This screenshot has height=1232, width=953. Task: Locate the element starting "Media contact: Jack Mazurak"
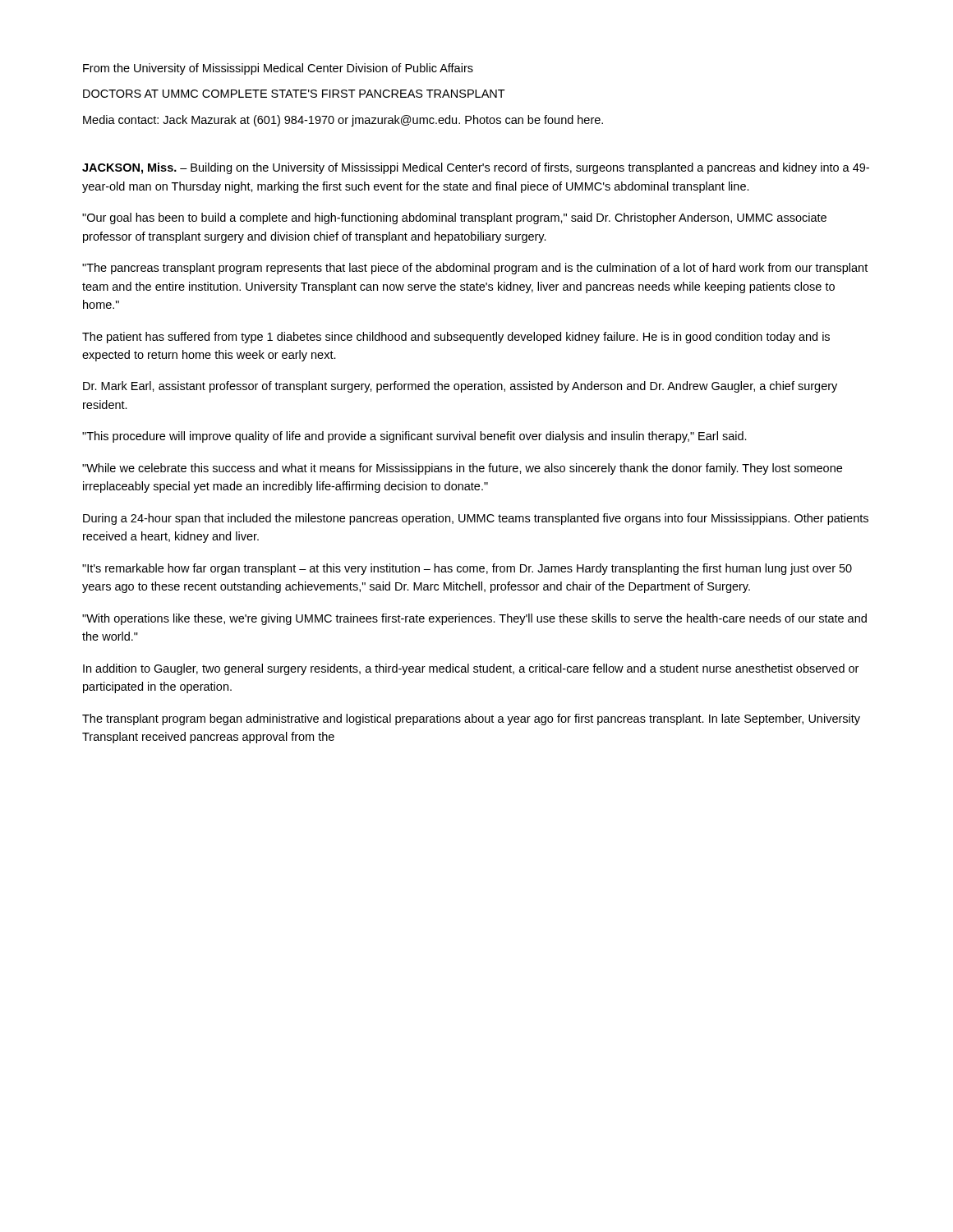(x=343, y=120)
